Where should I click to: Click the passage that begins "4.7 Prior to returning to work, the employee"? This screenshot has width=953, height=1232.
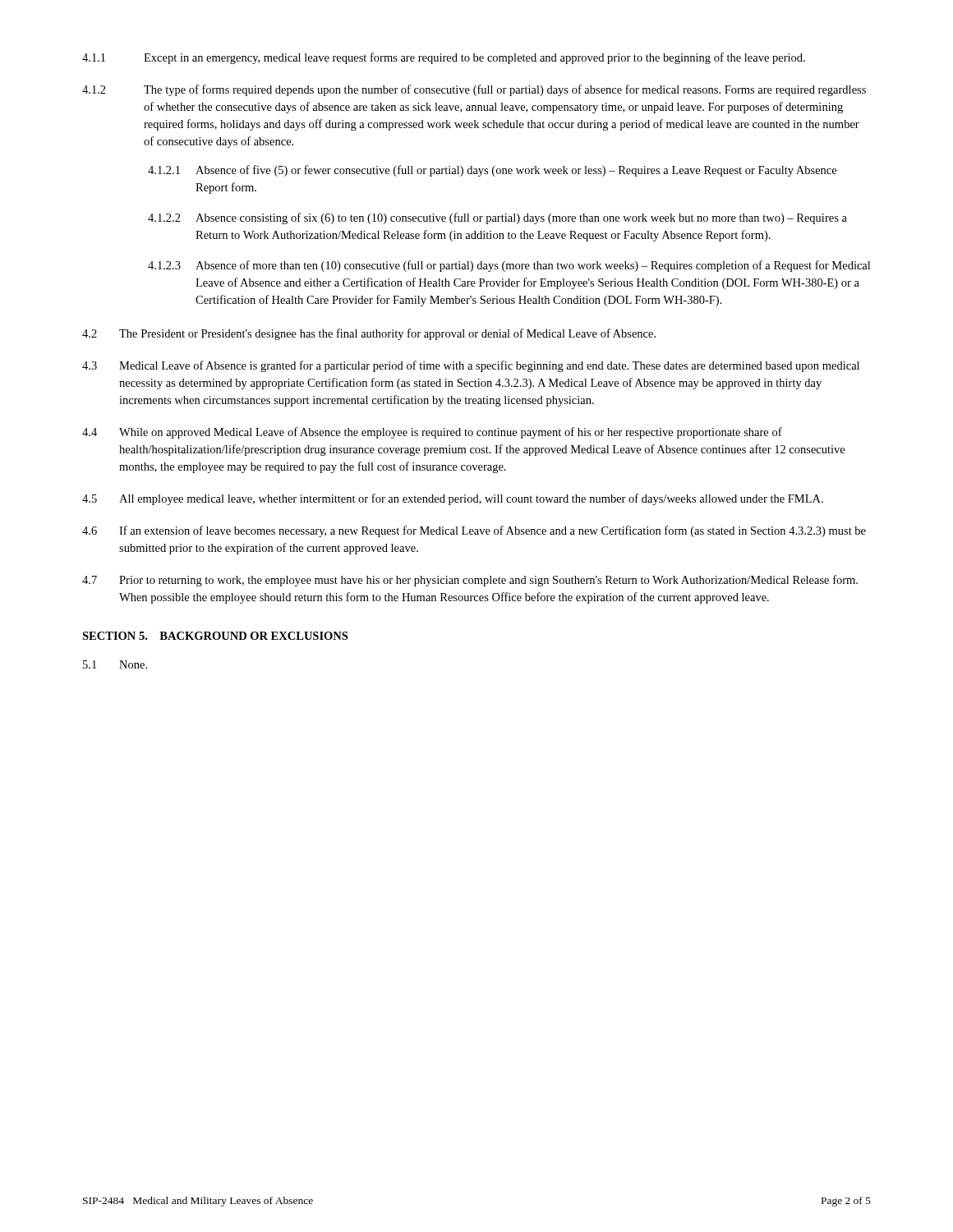click(476, 589)
